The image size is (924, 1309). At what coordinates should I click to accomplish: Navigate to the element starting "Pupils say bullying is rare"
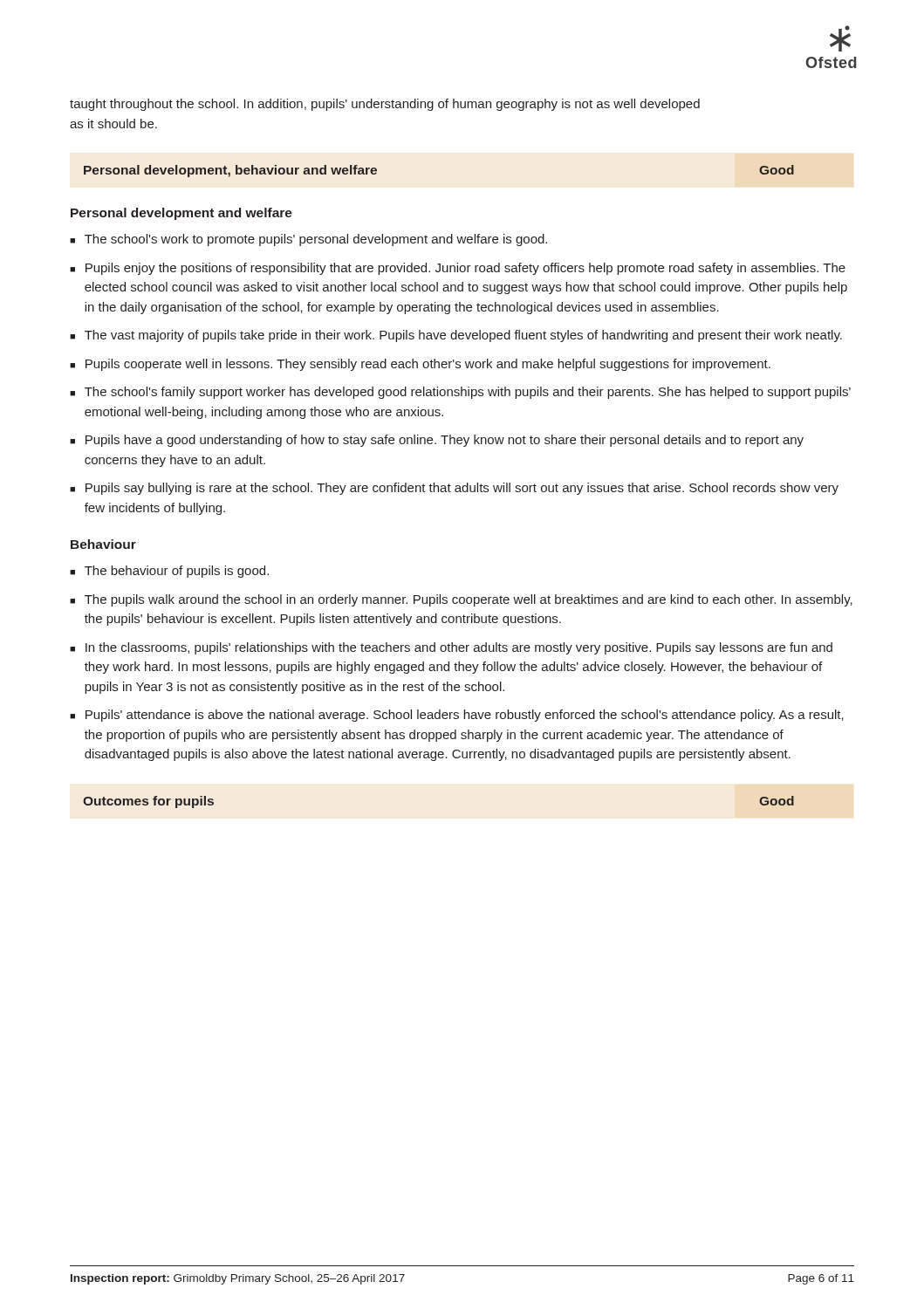(469, 498)
